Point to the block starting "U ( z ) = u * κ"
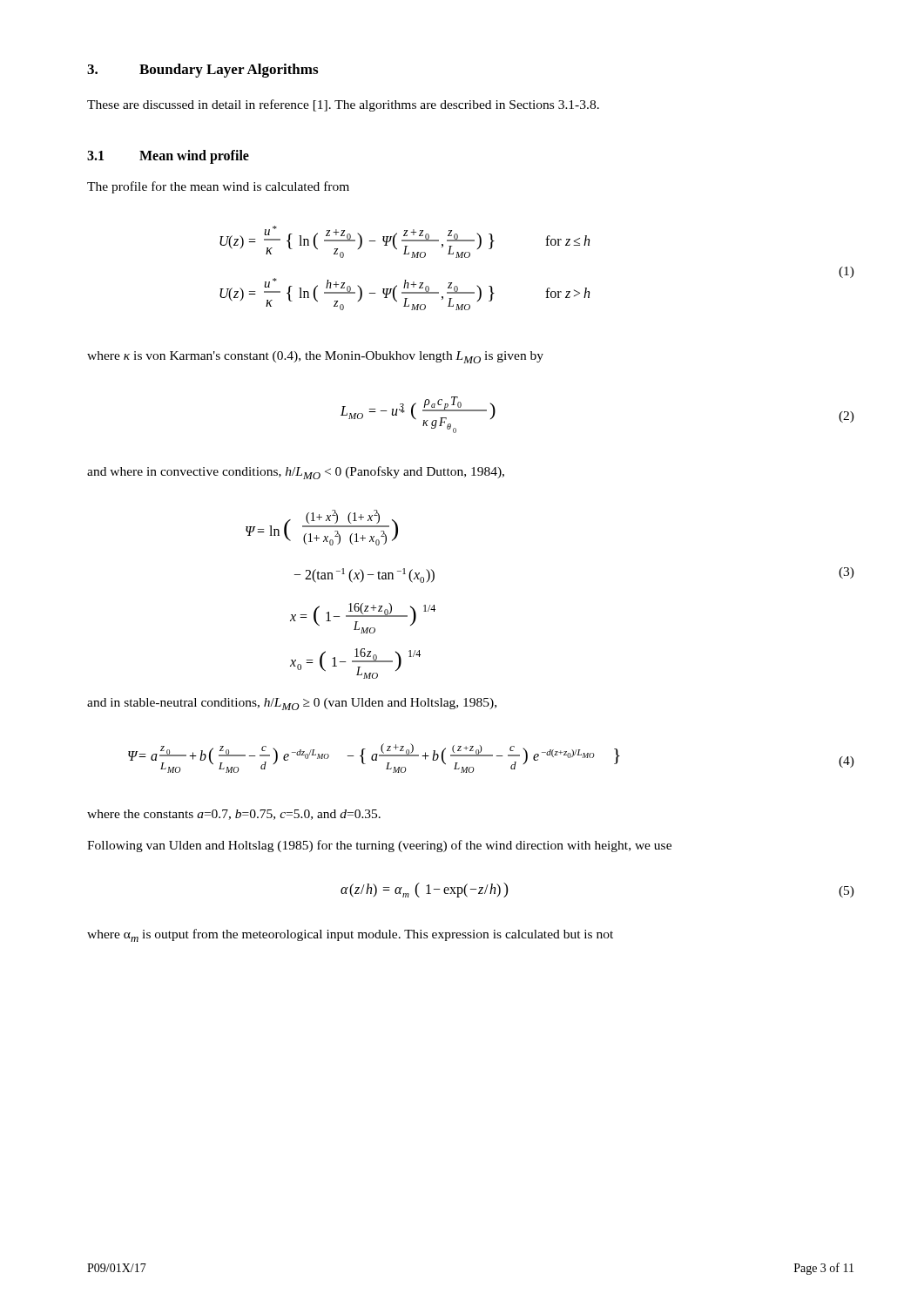Viewport: 924px width, 1307px height. pyautogui.click(x=405, y=242)
